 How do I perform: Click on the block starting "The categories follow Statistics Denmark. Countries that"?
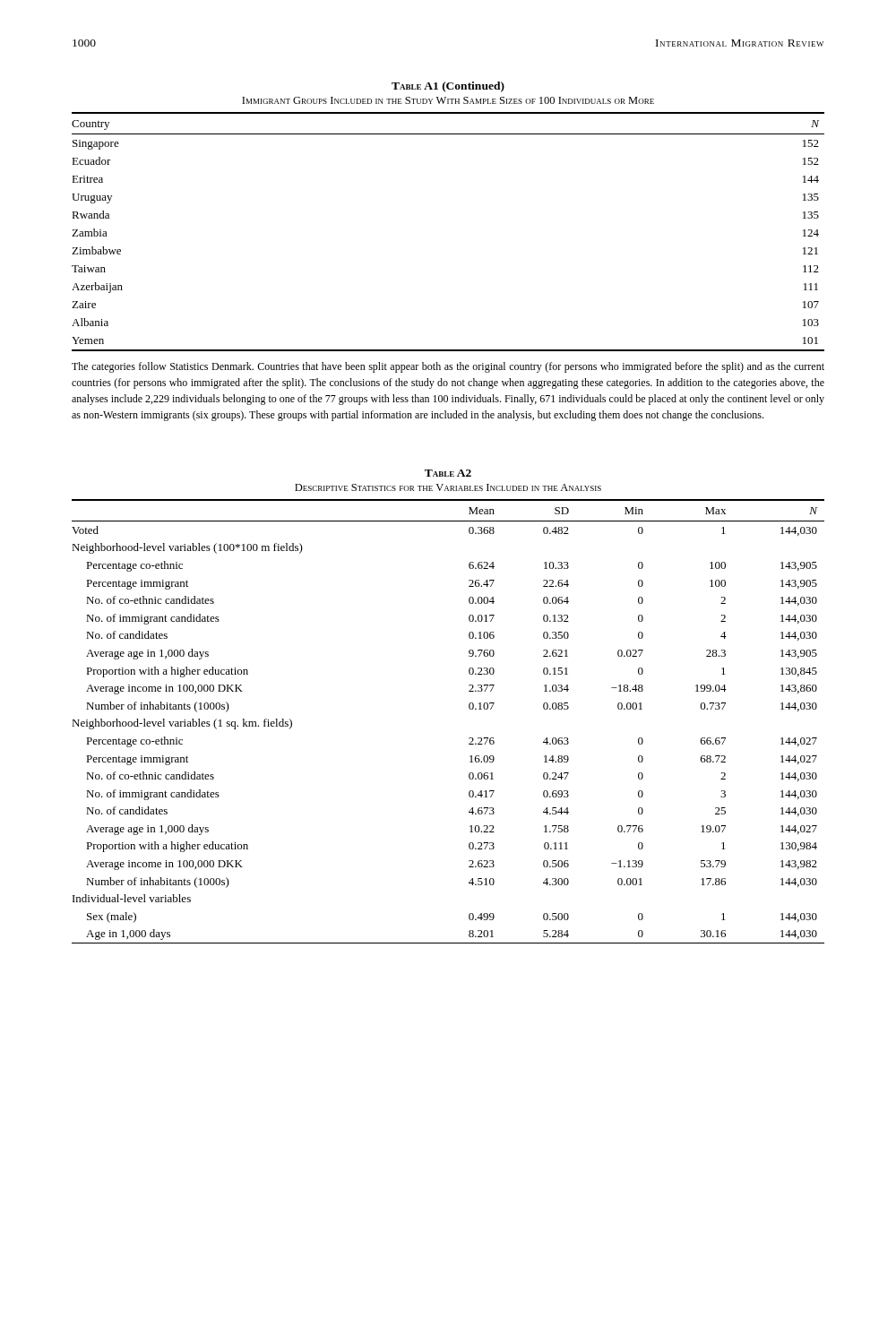click(x=448, y=391)
